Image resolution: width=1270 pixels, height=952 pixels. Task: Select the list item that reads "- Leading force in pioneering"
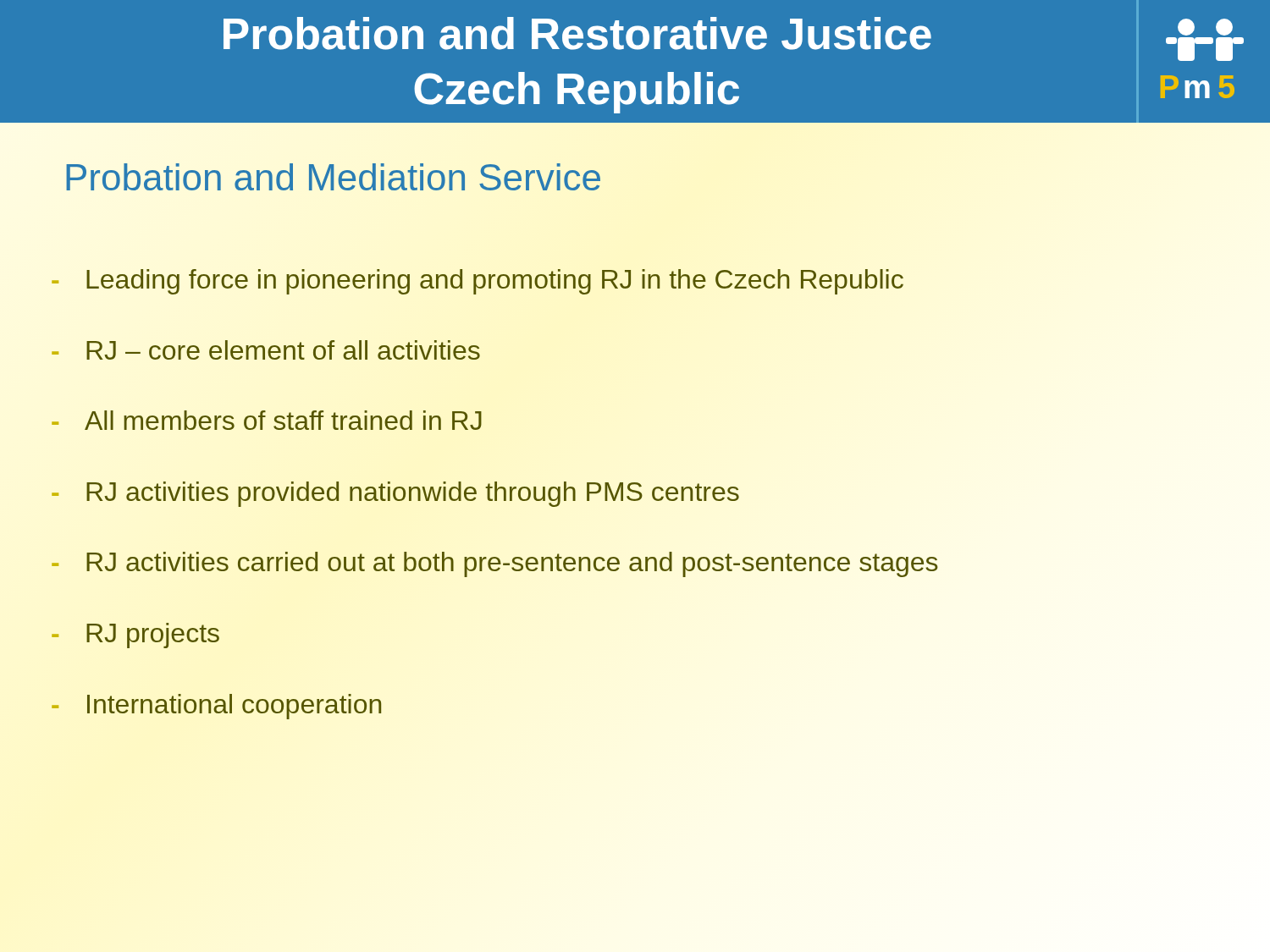(x=477, y=280)
